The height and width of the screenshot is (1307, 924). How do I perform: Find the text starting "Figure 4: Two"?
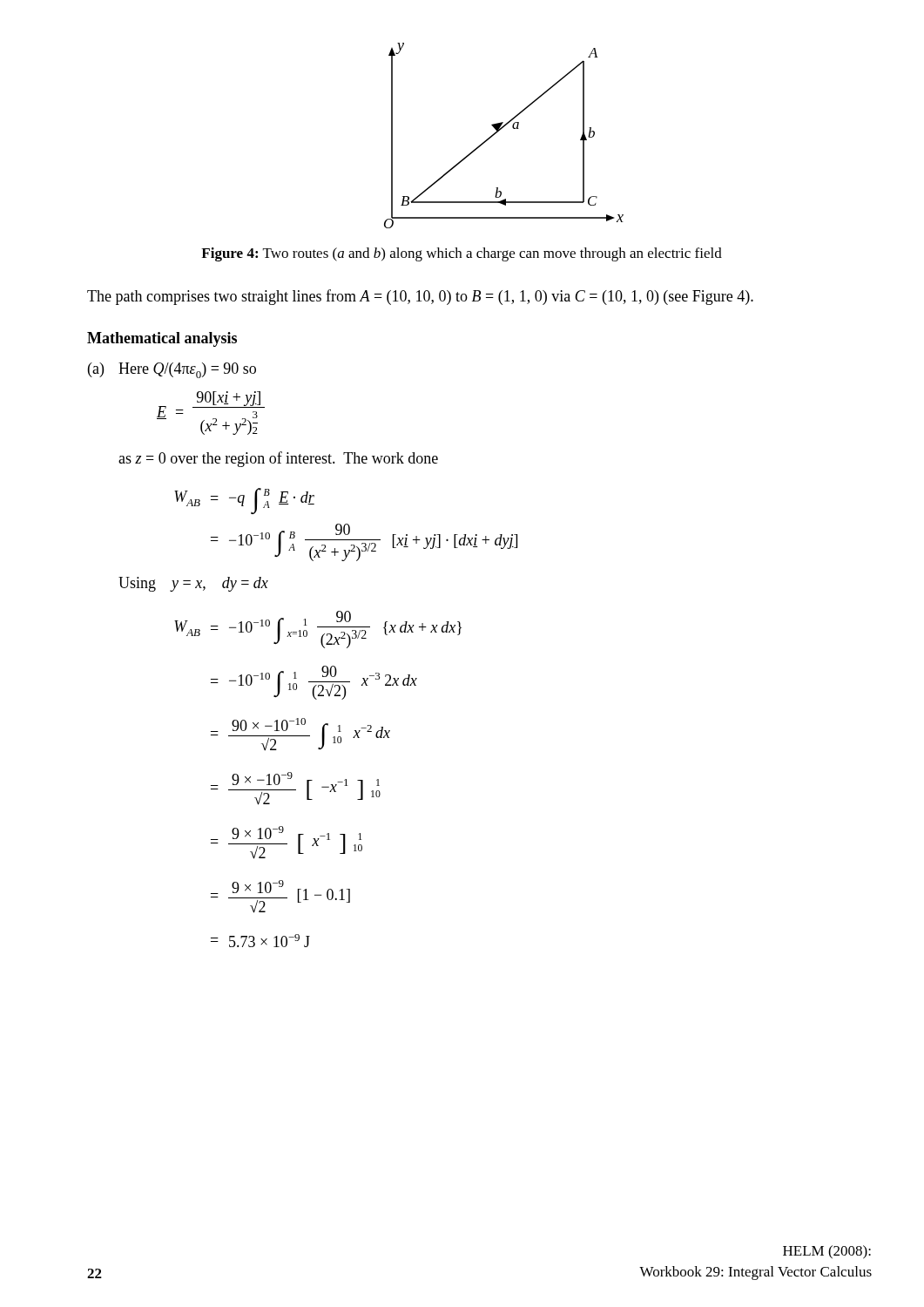tap(462, 253)
